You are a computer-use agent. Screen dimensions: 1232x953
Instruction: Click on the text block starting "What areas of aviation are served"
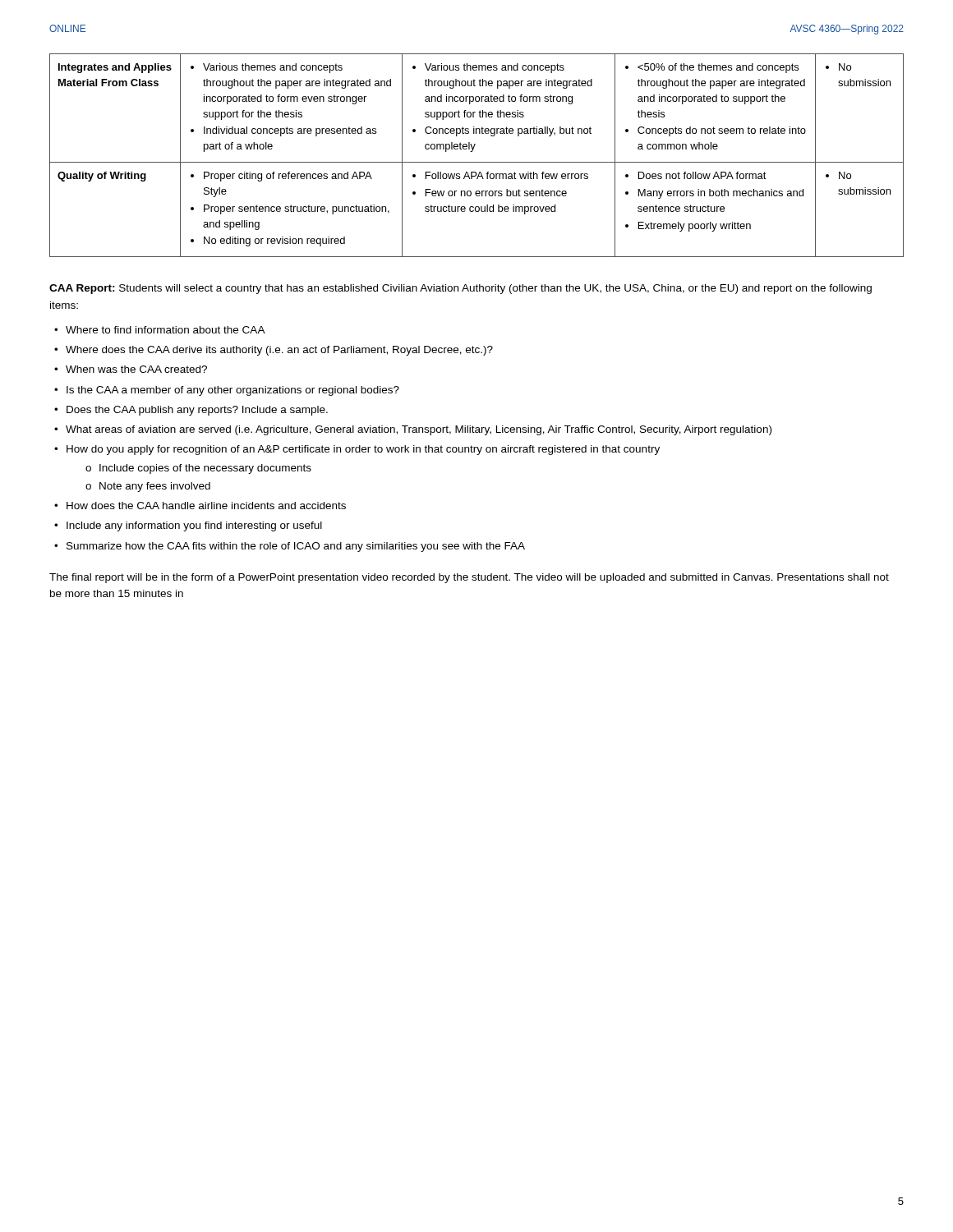(x=419, y=429)
